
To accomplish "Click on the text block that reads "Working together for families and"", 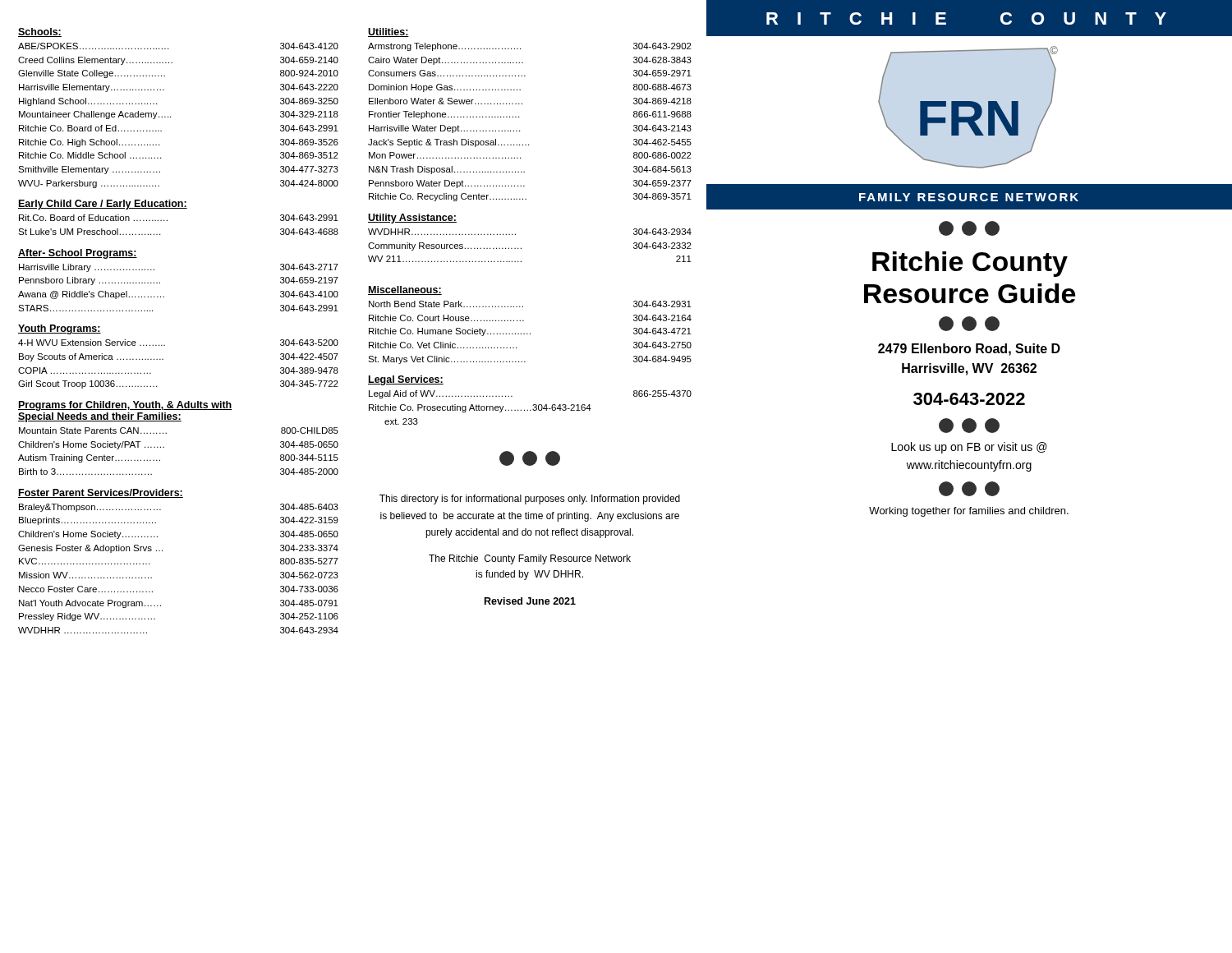I will [969, 510].
